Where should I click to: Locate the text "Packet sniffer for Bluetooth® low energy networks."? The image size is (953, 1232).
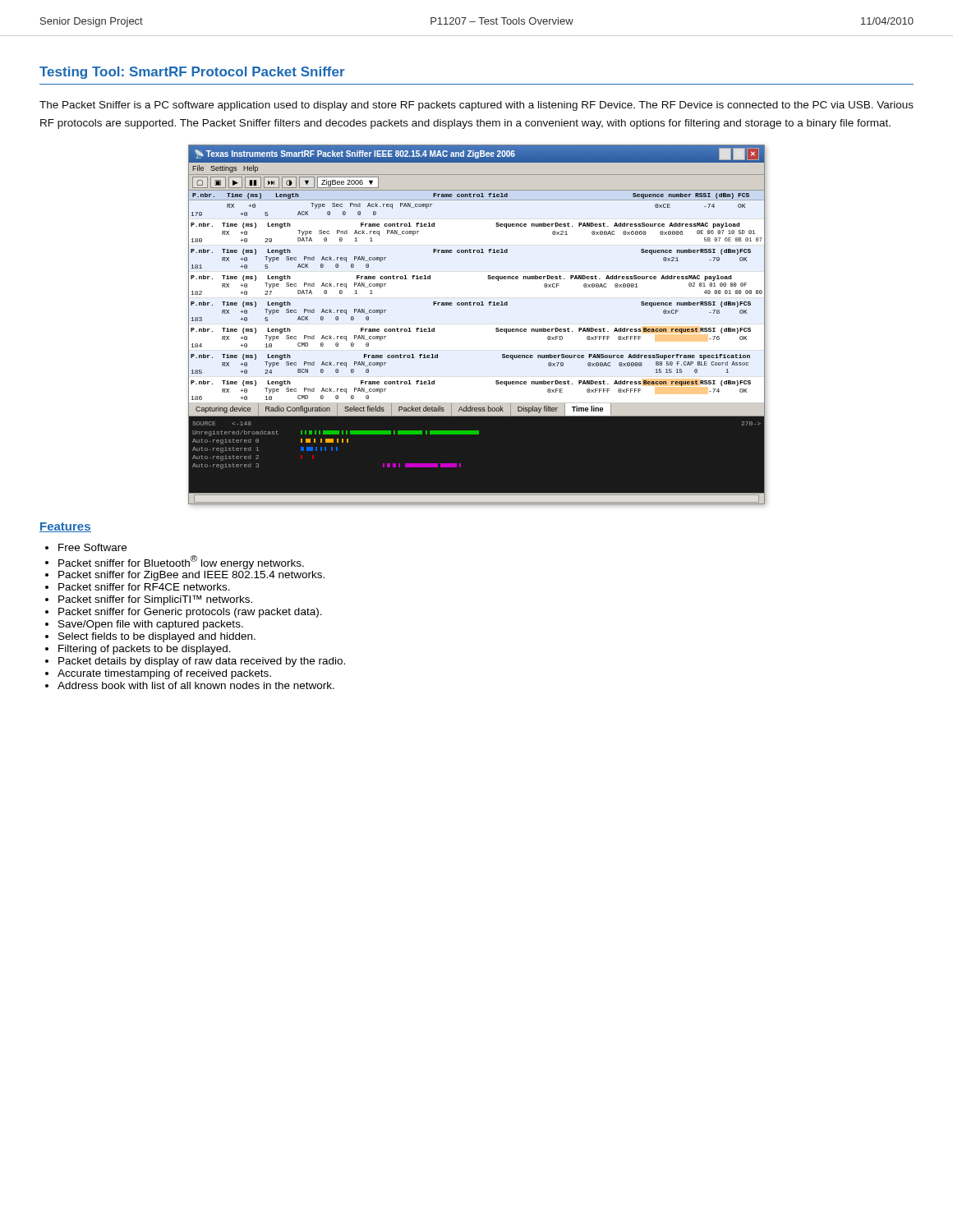[175, 562]
